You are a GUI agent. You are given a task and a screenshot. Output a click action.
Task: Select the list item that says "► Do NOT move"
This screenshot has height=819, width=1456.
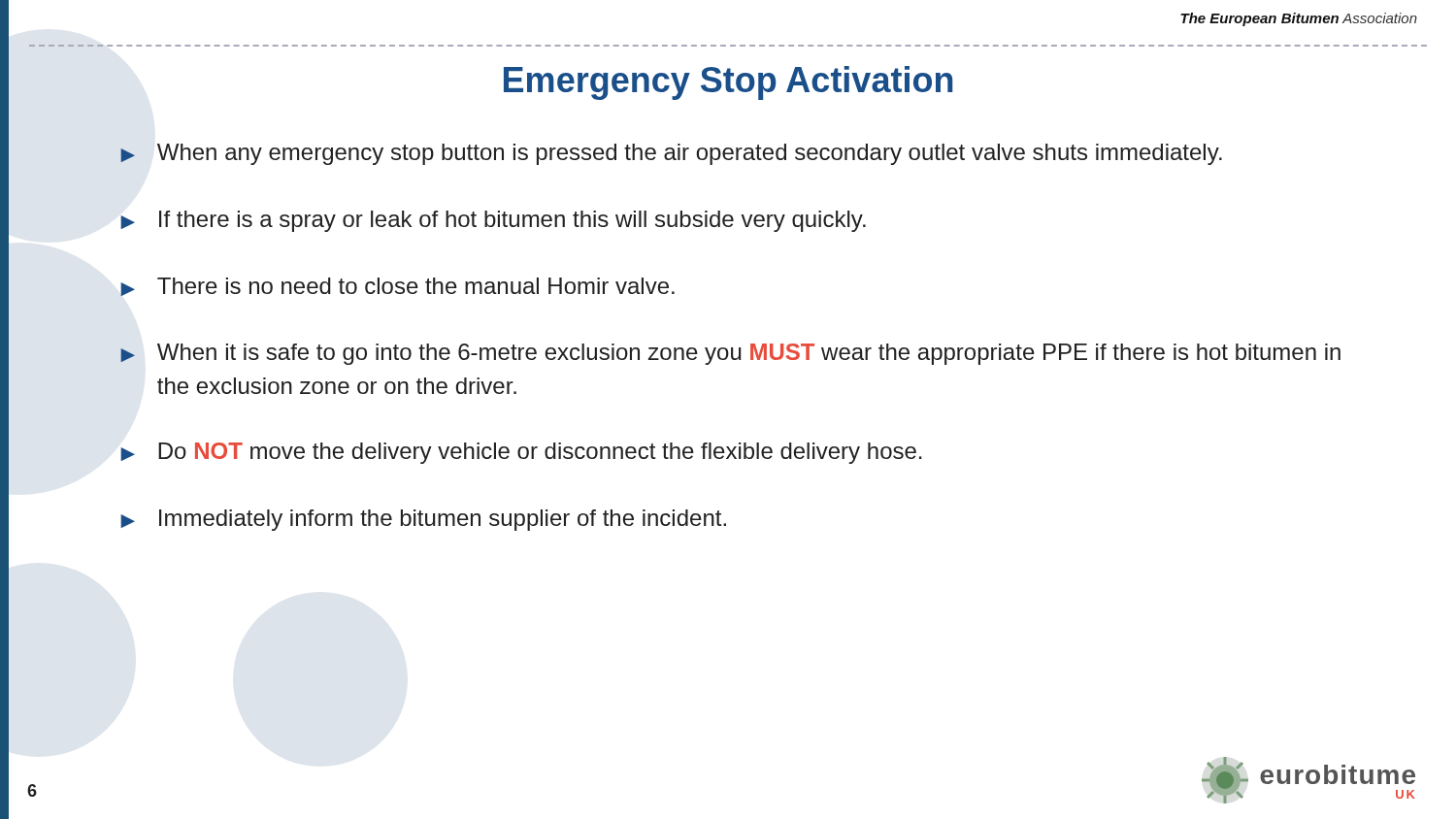click(520, 453)
